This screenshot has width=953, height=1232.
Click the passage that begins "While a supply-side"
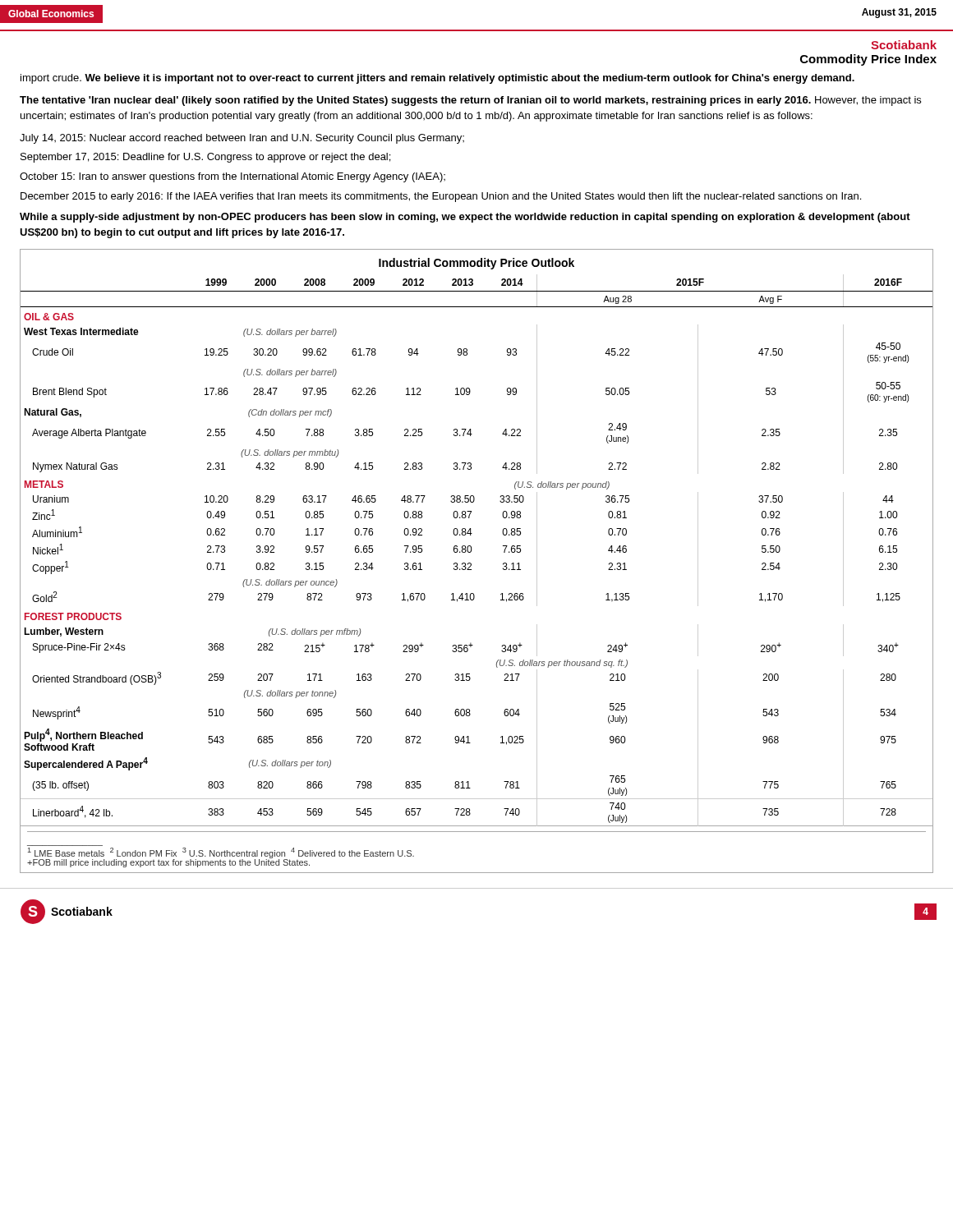coord(476,225)
